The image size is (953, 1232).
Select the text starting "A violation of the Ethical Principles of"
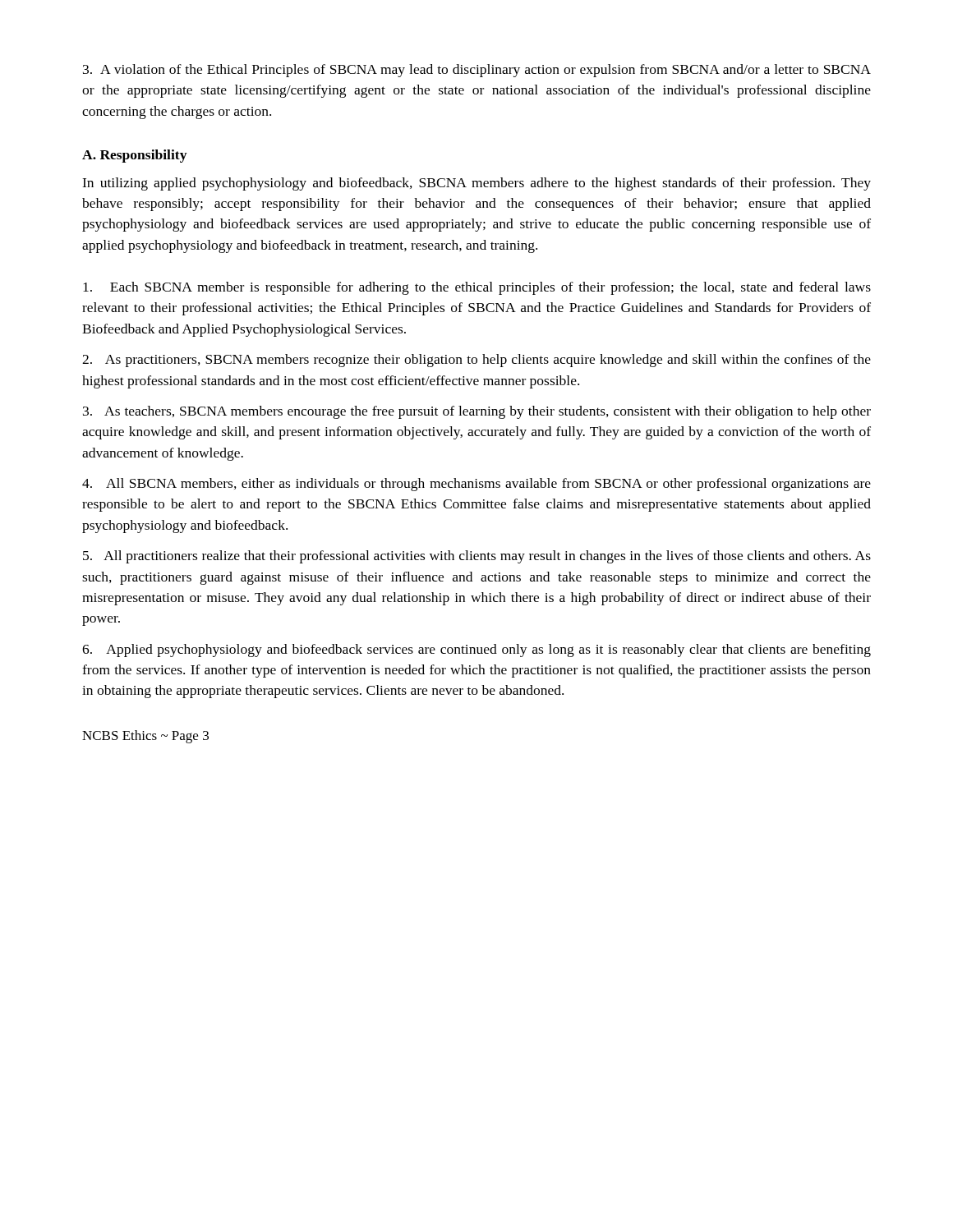pyautogui.click(x=476, y=90)
